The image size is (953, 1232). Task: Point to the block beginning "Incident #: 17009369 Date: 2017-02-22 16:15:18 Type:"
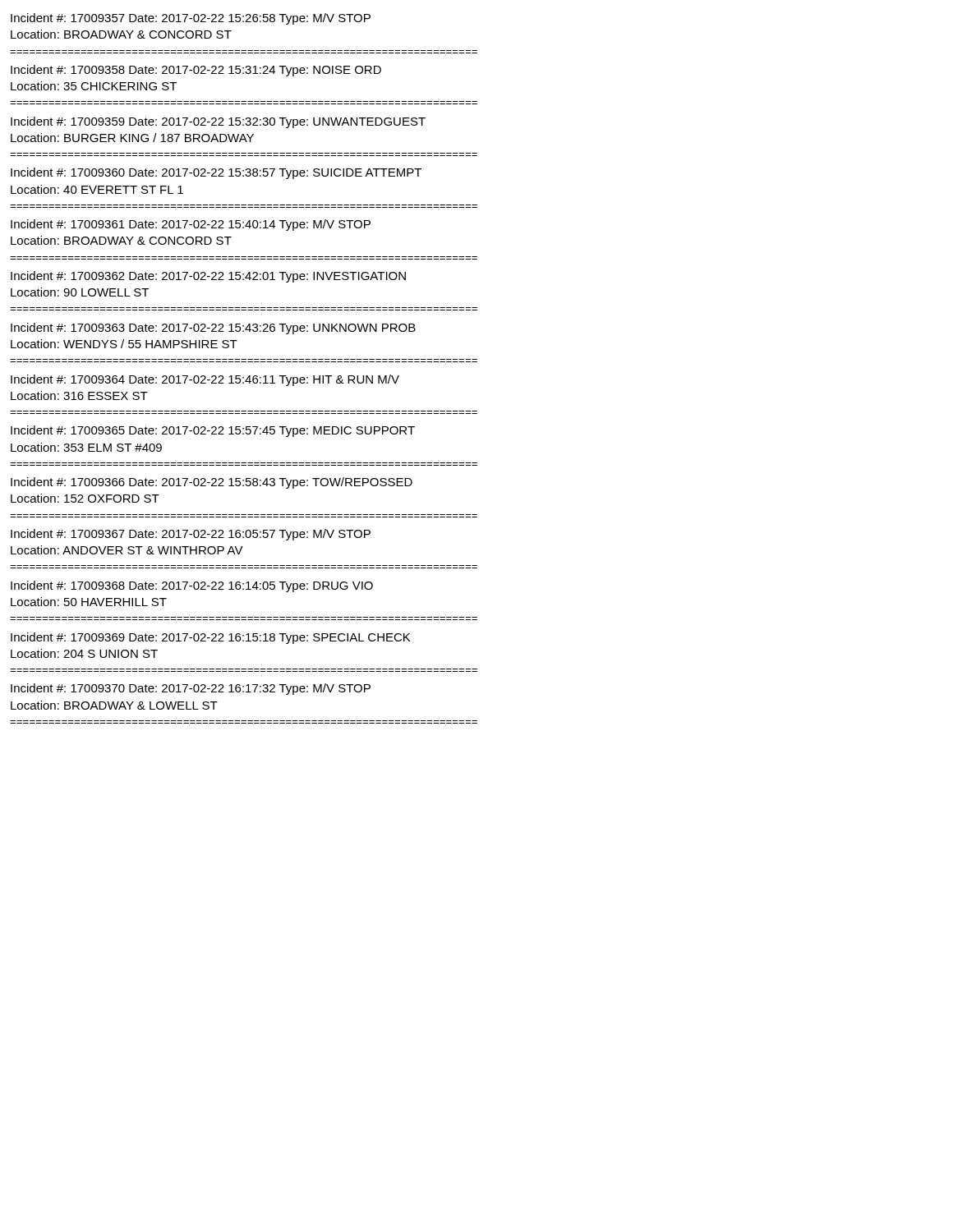pos(210,638)
